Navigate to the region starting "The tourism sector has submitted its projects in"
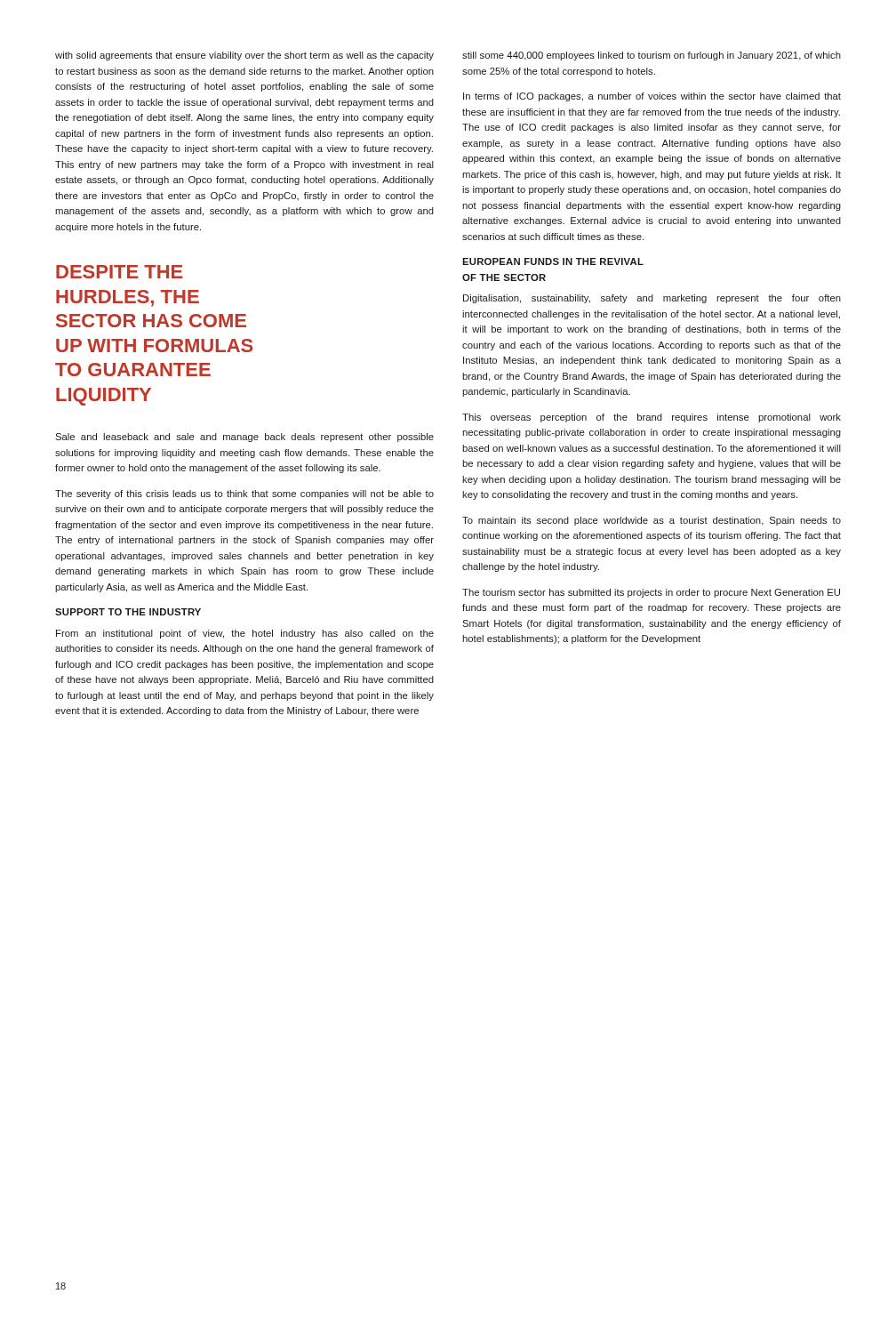The height and width of the screenshot is (1334, 896). click(x=652, y=616)
